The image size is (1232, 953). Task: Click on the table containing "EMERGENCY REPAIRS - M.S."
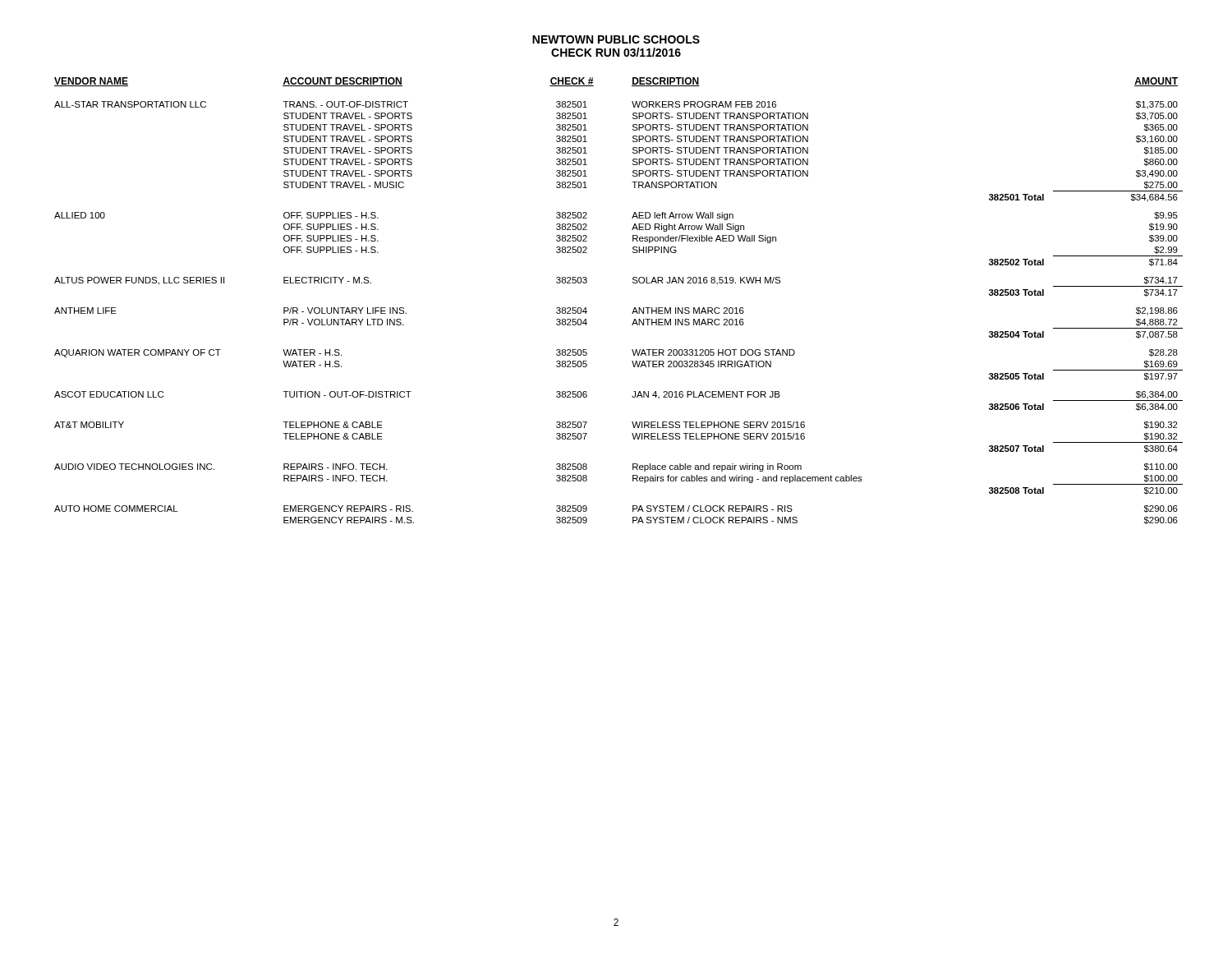616,300
